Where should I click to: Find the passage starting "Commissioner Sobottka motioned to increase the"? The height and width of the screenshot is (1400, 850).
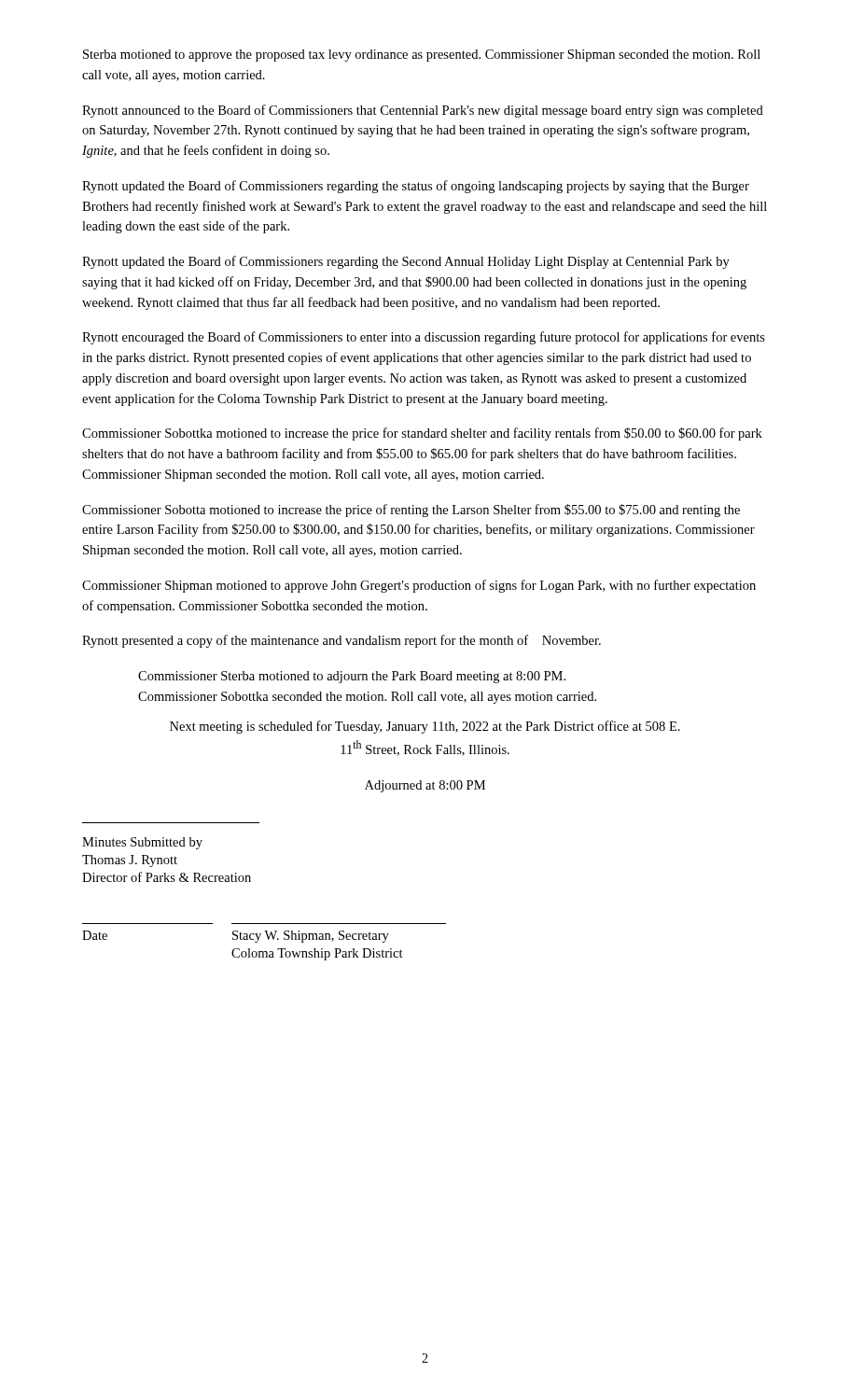(422, 454)
